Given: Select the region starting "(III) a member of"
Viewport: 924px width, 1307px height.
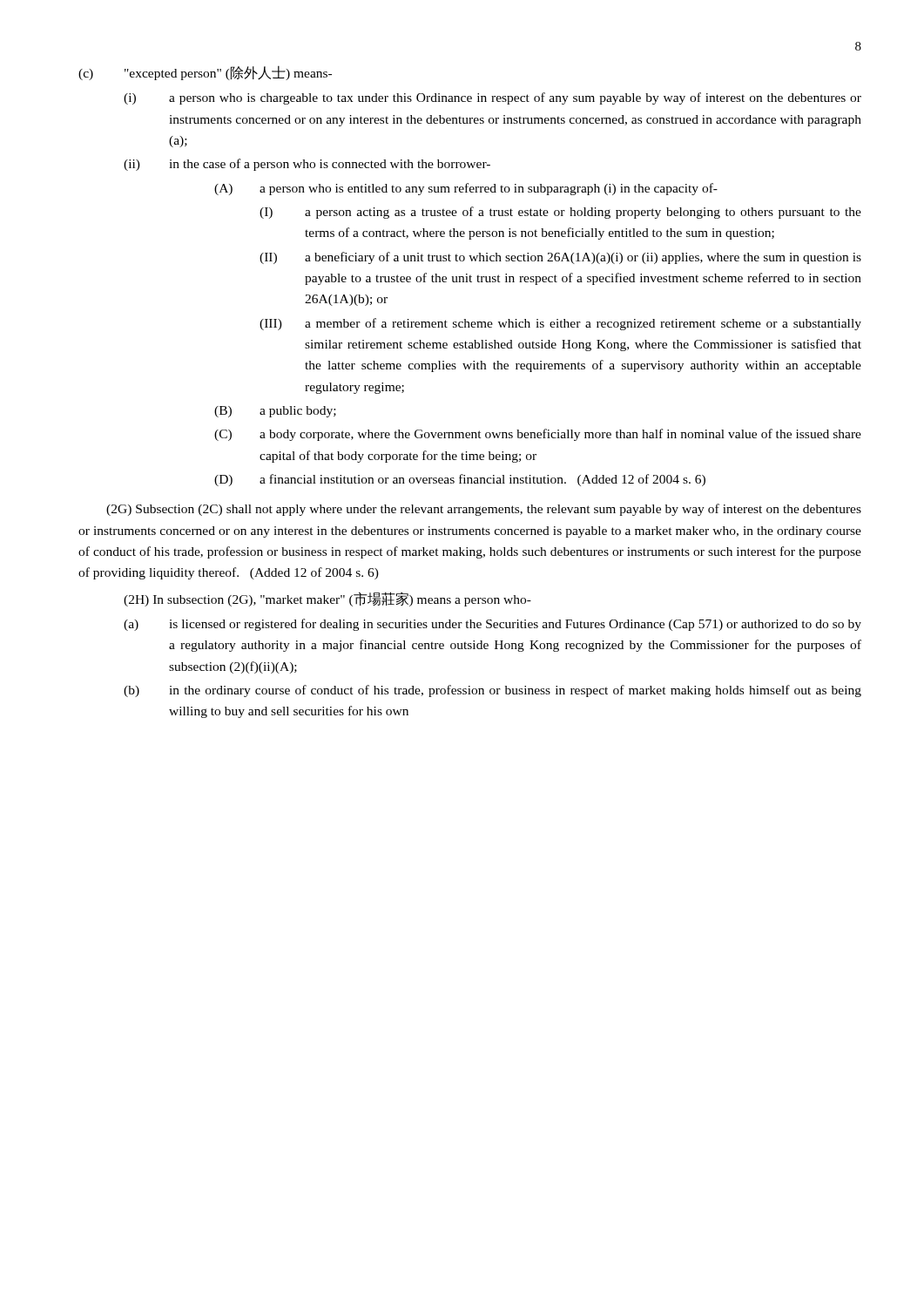Looking at the screenshot, I should pos(560,355).
